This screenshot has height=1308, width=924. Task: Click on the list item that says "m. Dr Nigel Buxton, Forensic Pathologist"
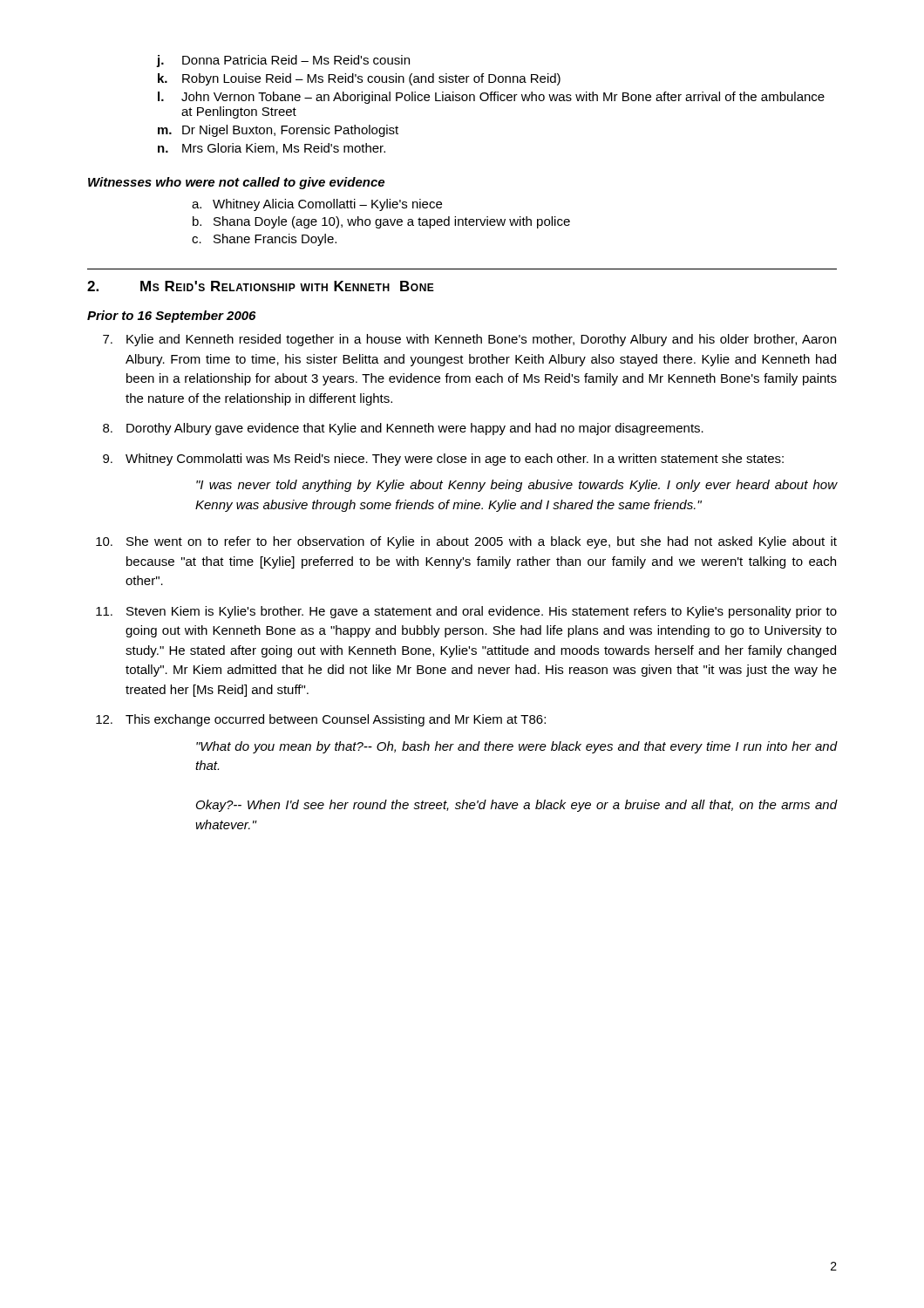coord(278,131)
